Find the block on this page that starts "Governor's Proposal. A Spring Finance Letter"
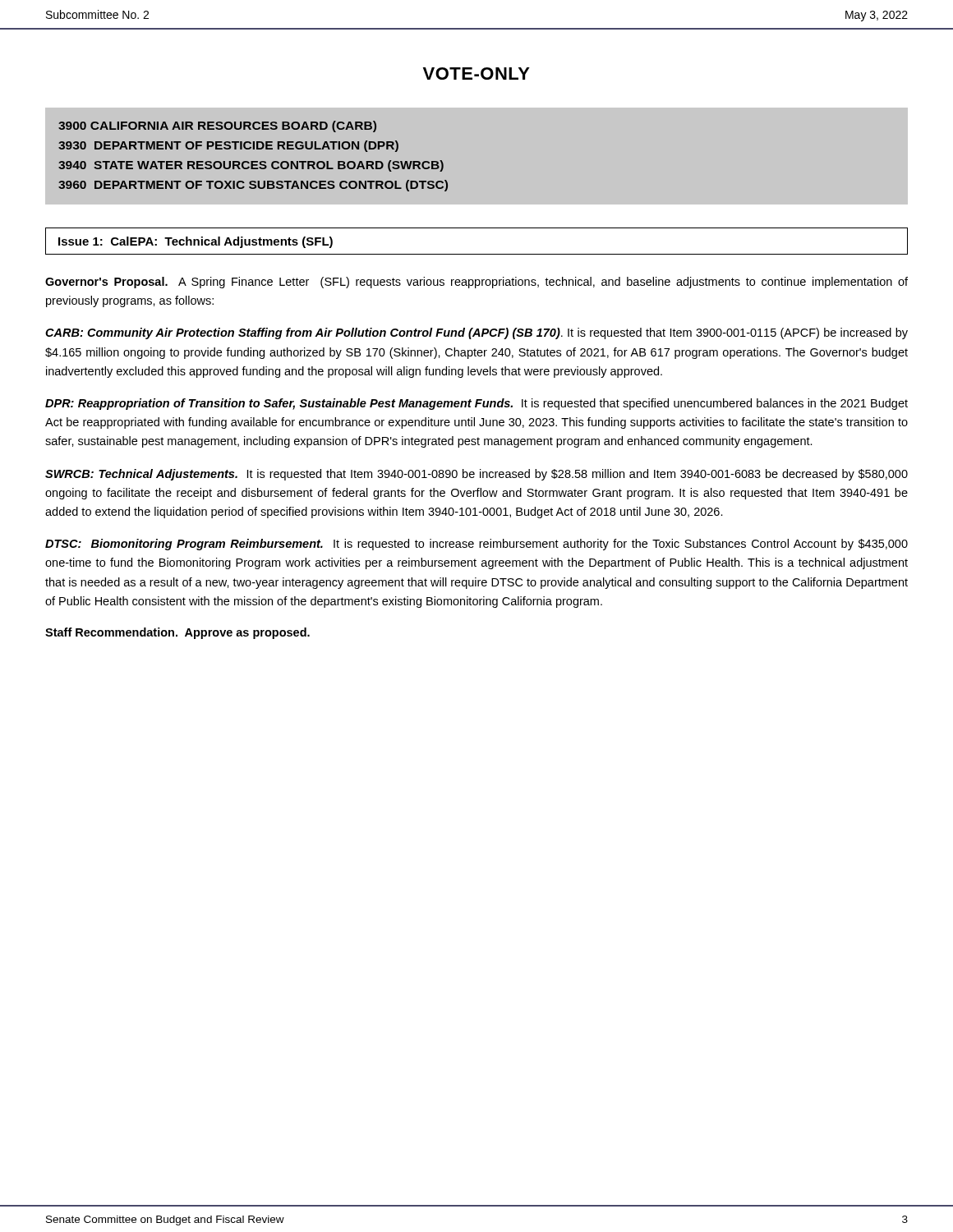Viewport: 953px width, 1232px height. tap(476, 291)
